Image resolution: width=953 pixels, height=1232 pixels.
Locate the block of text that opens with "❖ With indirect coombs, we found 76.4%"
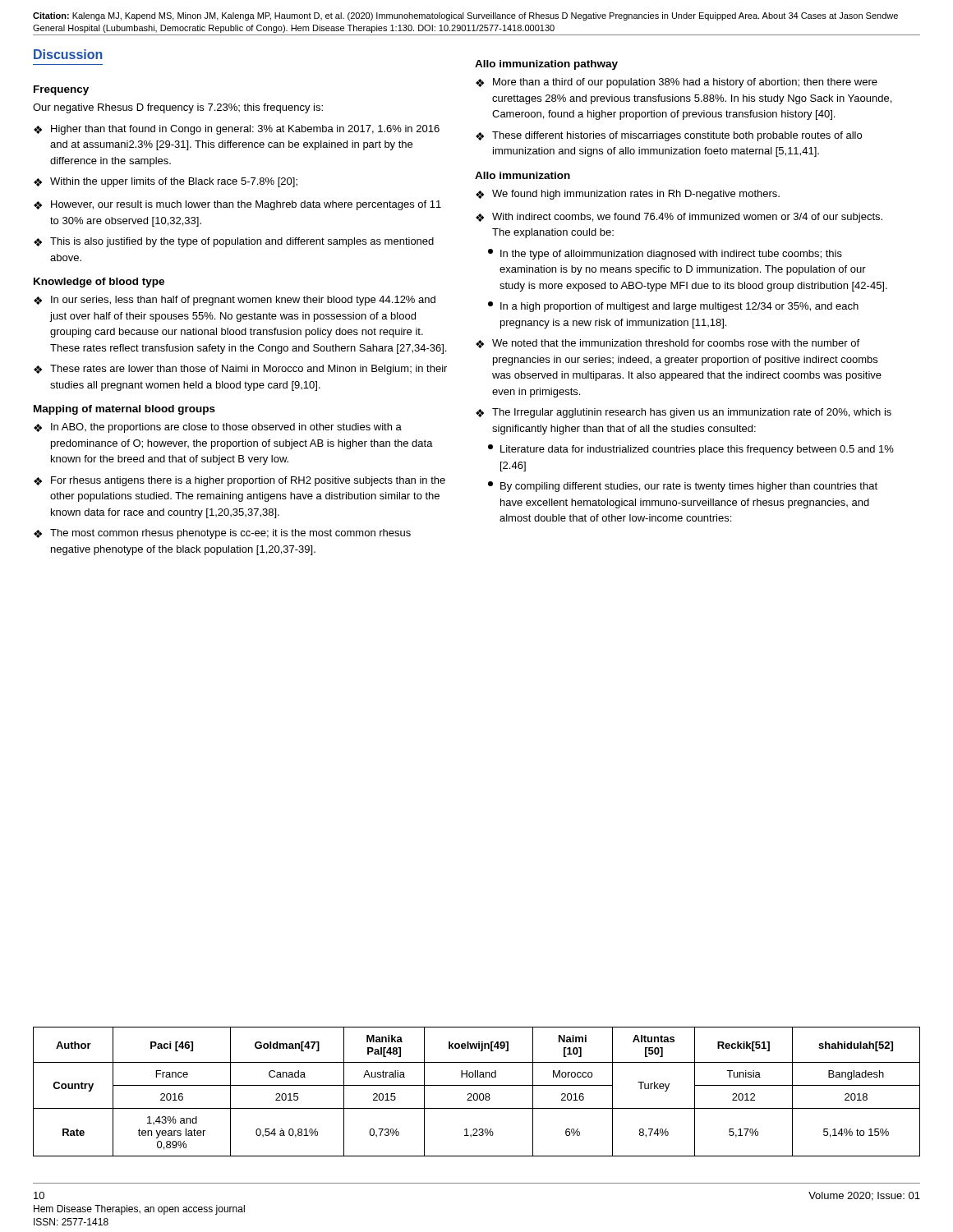pyautogui.click(x=684, y=224)
